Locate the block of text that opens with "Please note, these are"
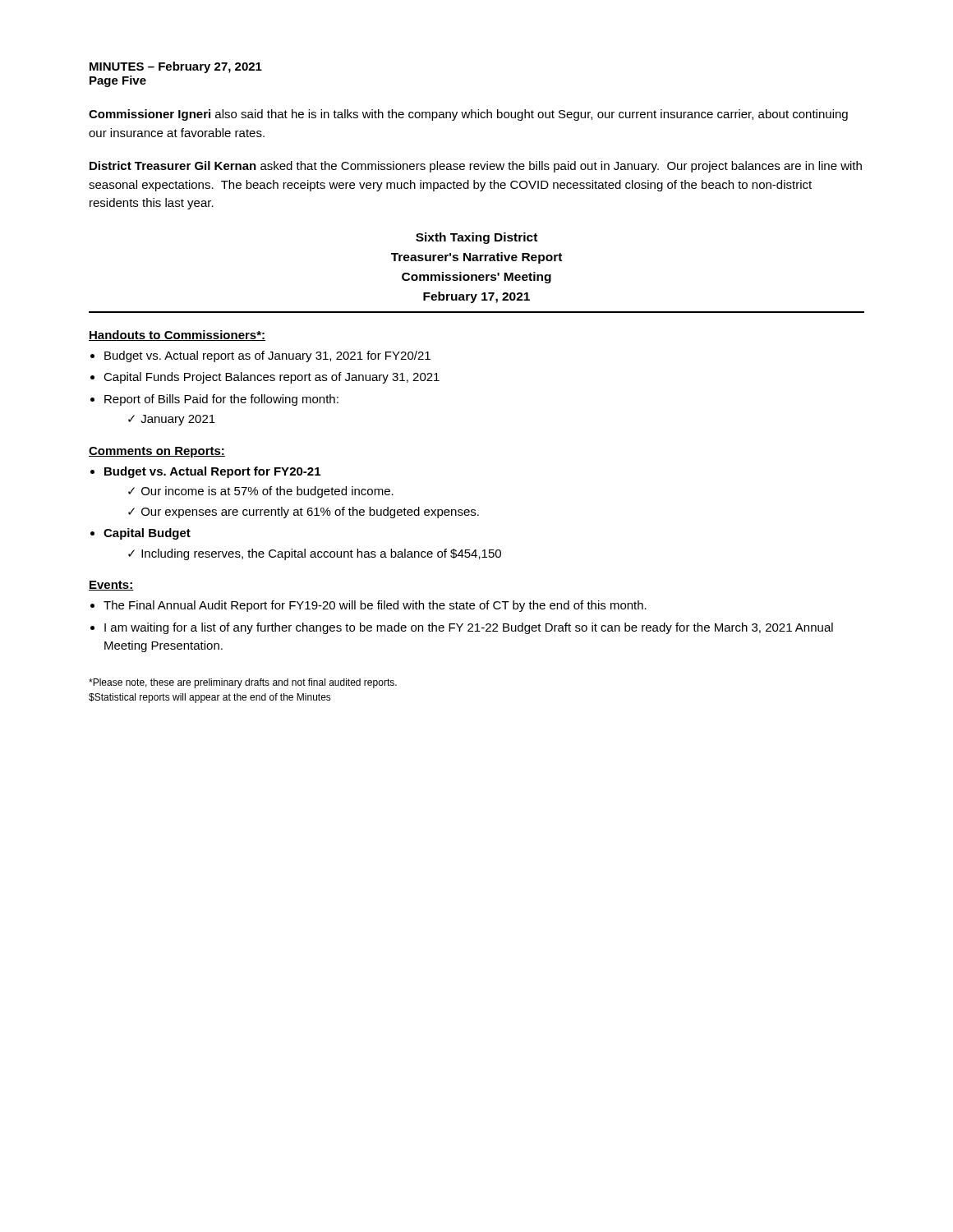This screenshot has width=953, height=1232. [243, 690]
